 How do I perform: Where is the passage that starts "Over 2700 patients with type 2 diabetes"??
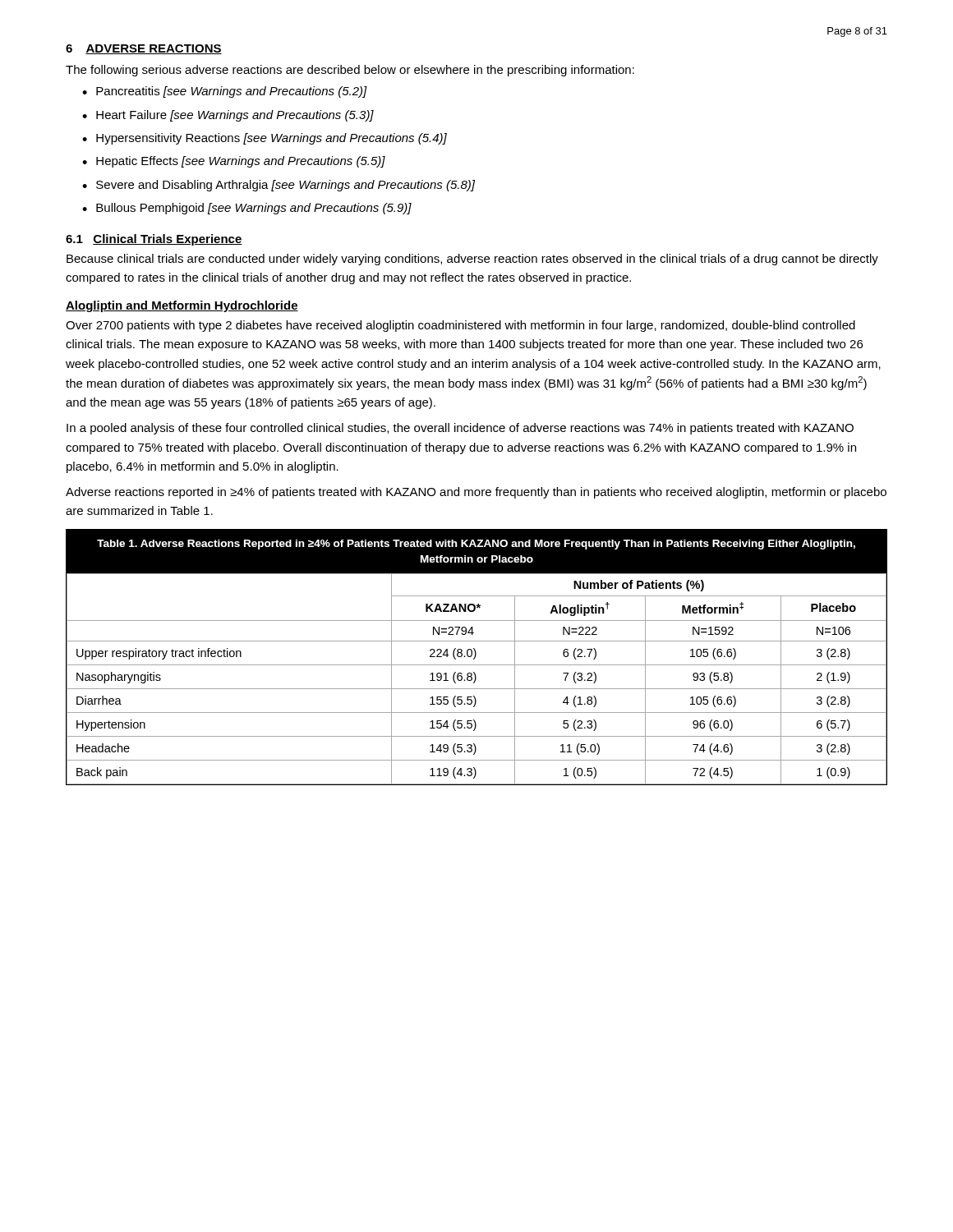coord(474,364)
